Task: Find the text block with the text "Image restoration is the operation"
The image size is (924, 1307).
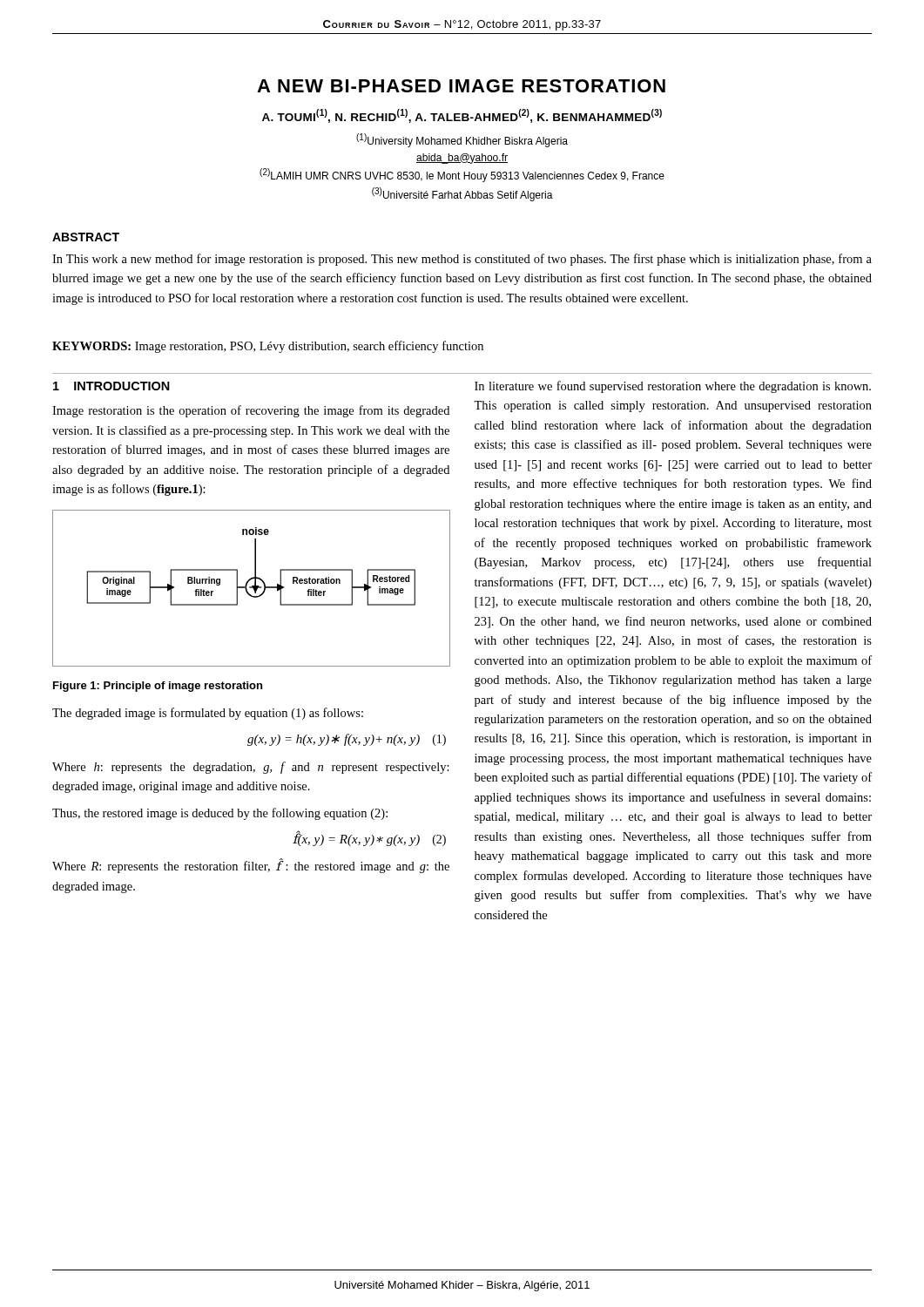Action: click(x=251, y=450)
